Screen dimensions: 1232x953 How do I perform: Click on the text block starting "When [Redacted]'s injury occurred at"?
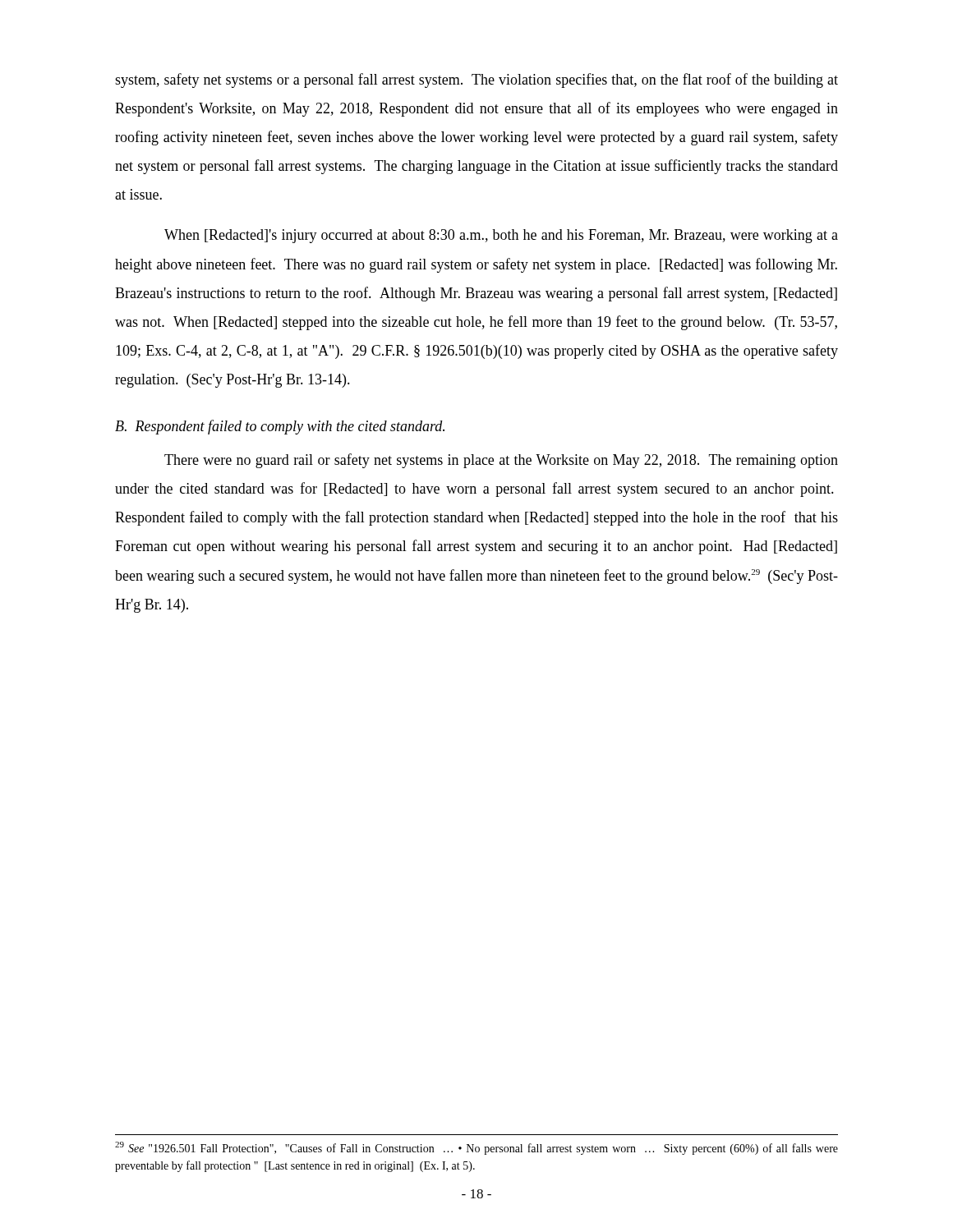click(476, 307)
